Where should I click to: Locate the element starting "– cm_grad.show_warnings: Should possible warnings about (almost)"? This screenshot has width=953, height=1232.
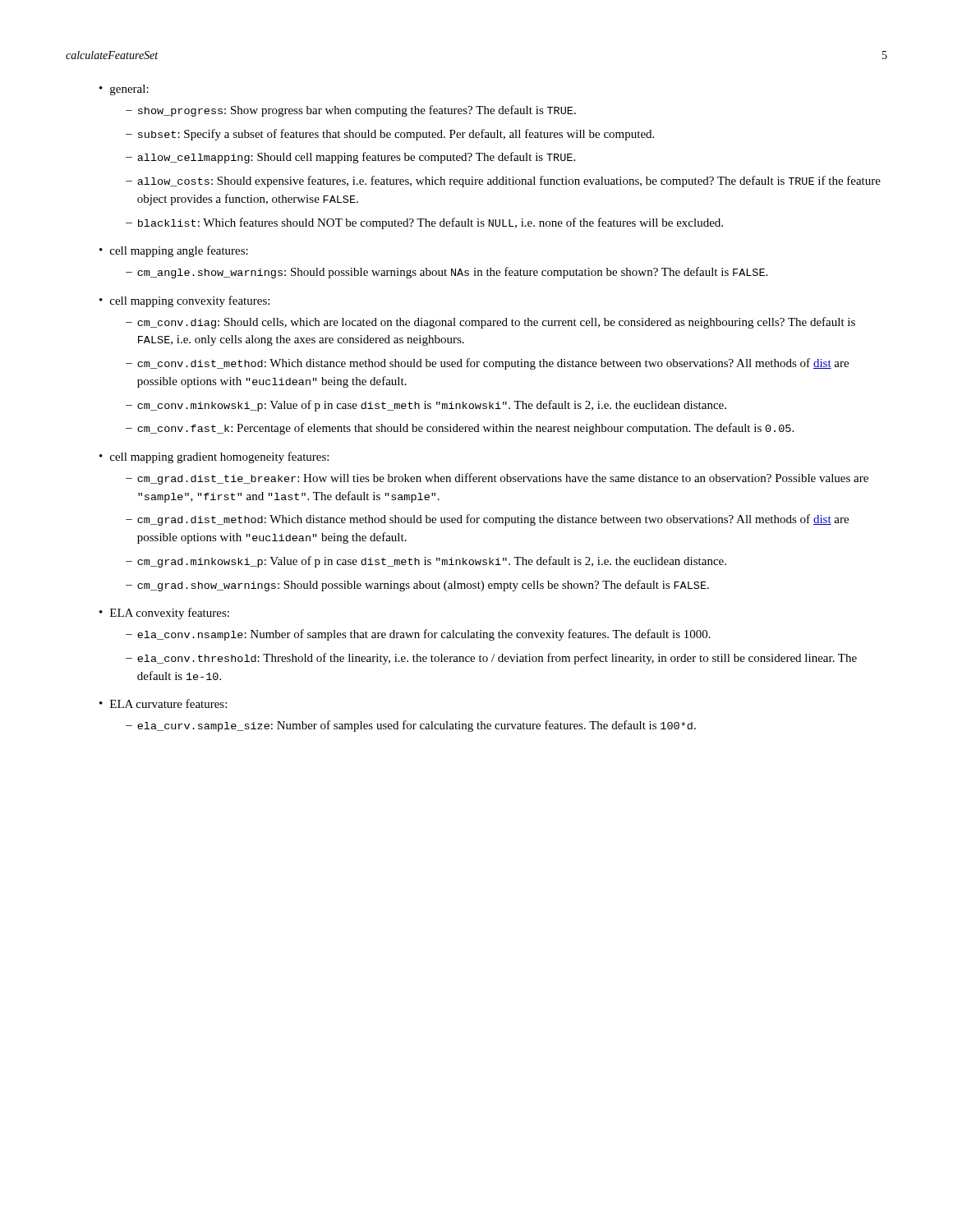(x=507, y=585)
